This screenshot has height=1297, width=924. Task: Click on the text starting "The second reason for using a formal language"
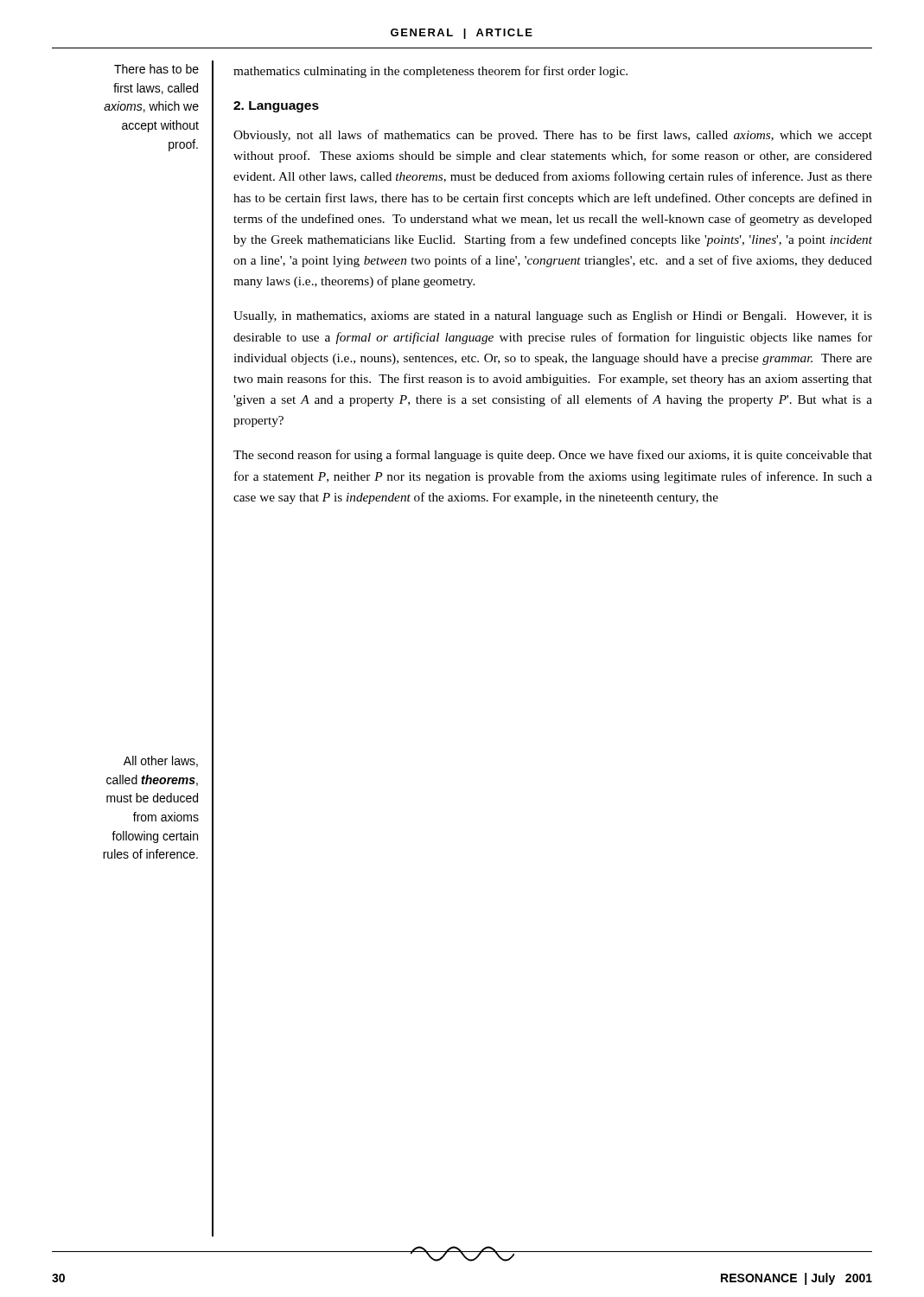(553, 476)
